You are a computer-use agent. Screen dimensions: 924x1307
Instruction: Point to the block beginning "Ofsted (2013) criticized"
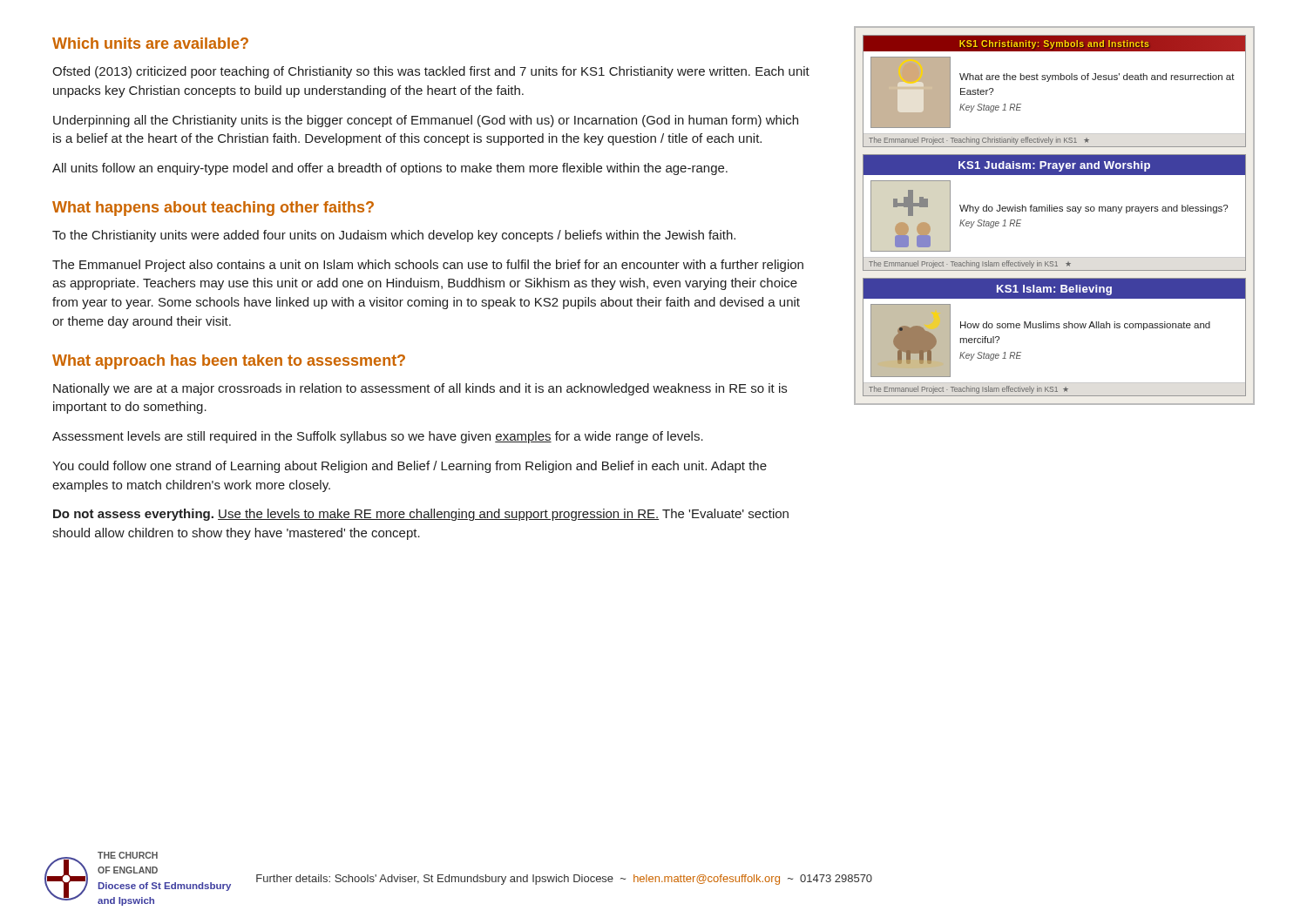point(431,80)
